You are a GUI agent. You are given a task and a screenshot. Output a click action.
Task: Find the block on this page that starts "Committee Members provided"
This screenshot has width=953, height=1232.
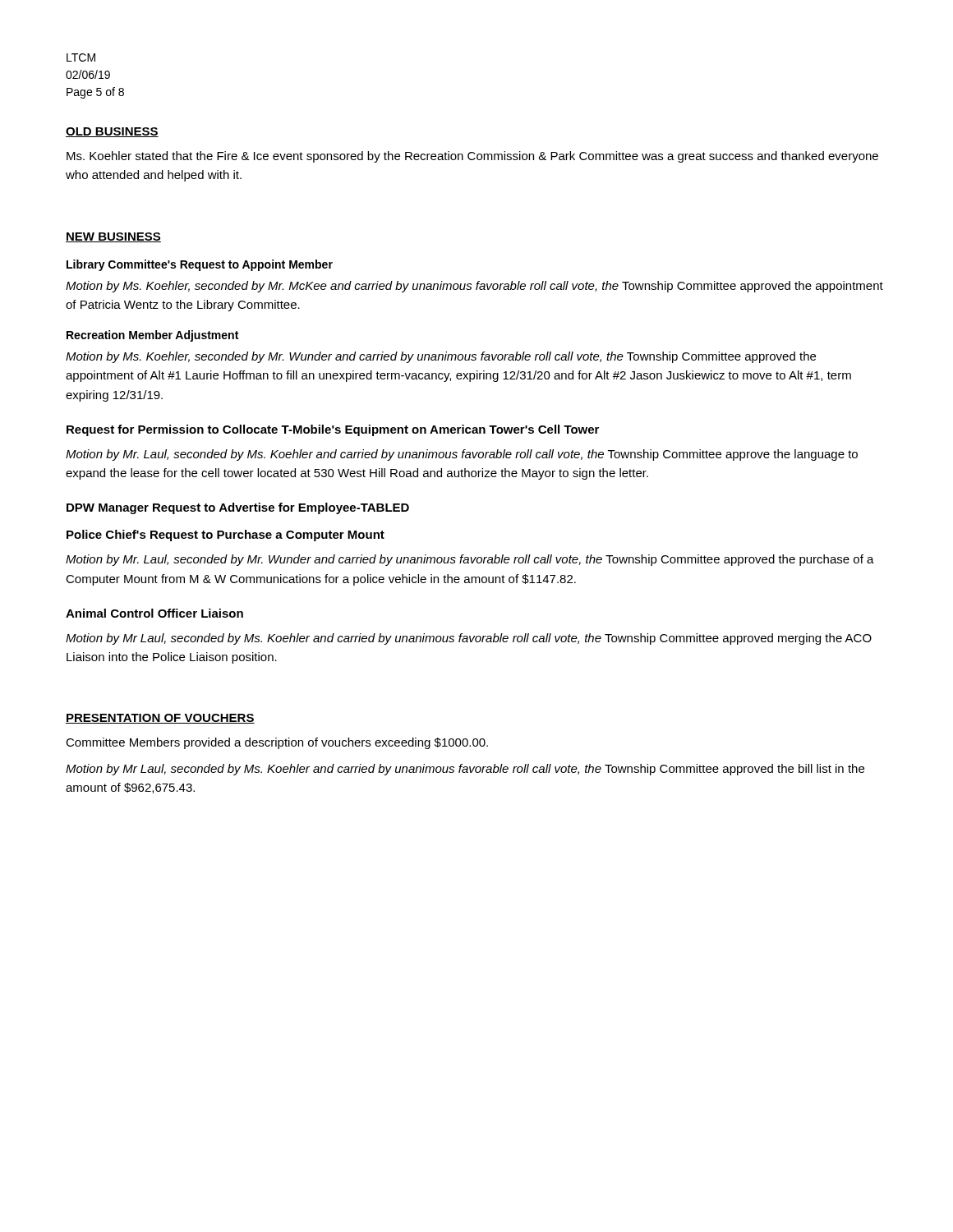coord(277,742)
